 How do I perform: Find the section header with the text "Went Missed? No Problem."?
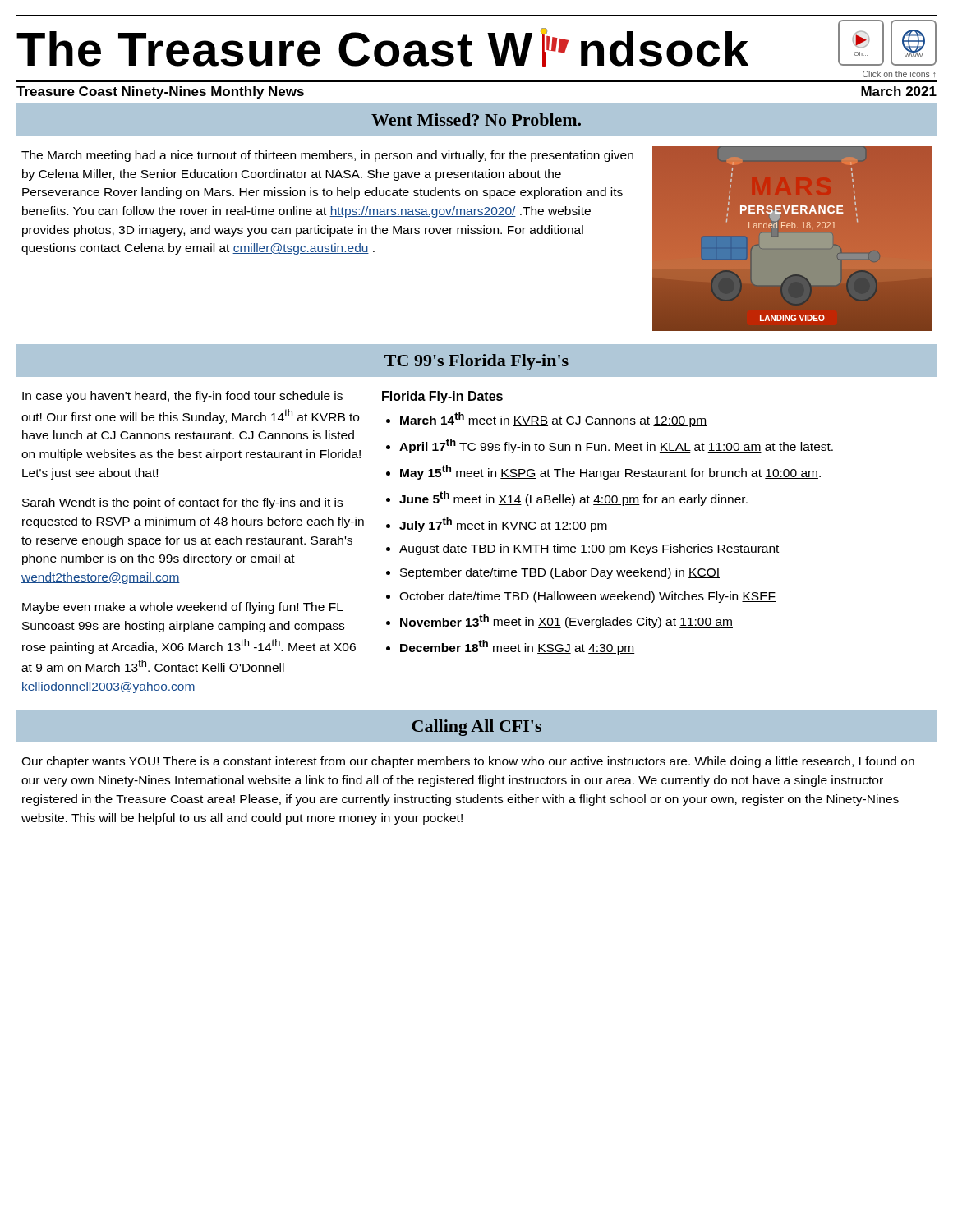[x=476, y=120]
